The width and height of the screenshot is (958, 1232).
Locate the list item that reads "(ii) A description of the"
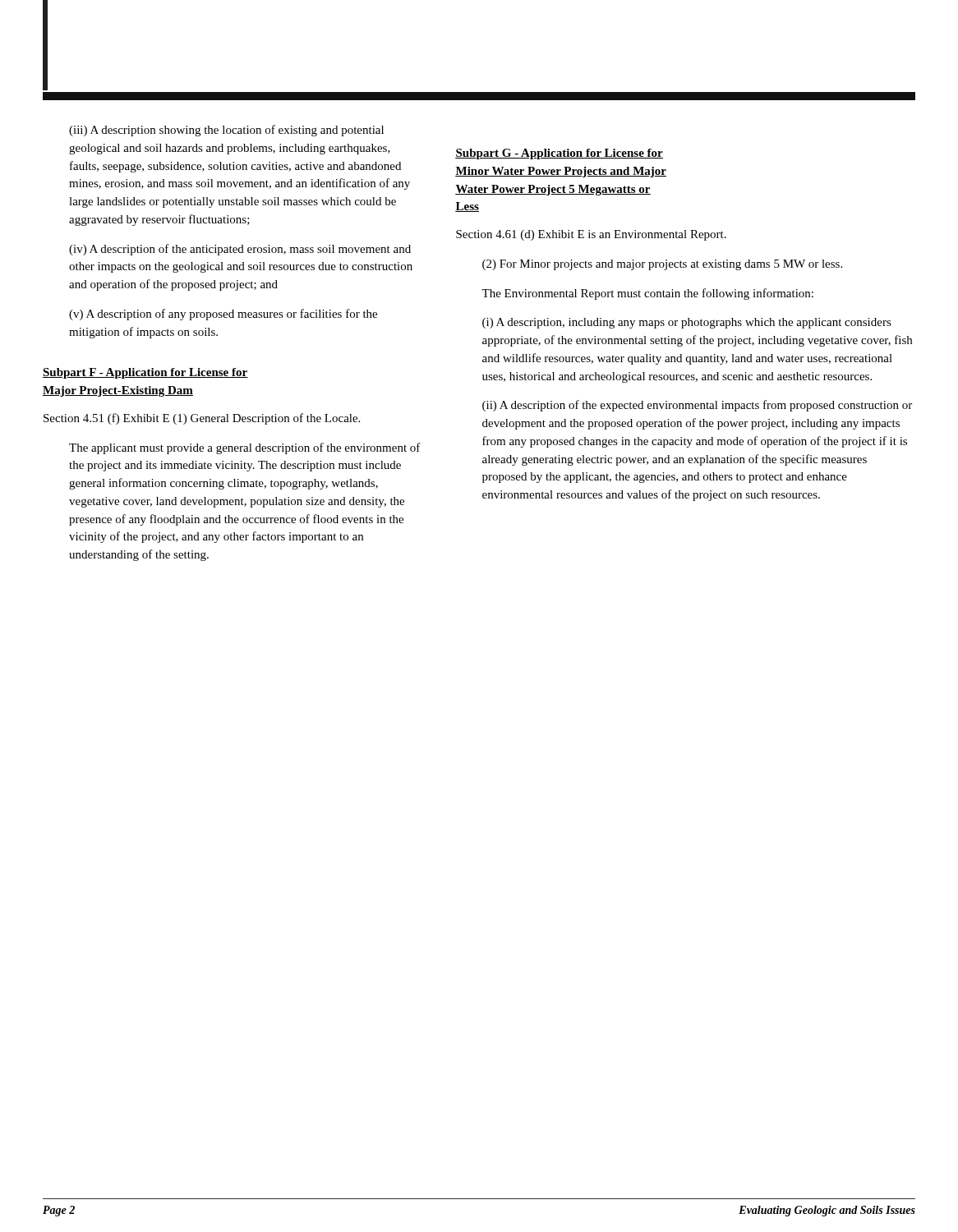click(x=697, y=450)
